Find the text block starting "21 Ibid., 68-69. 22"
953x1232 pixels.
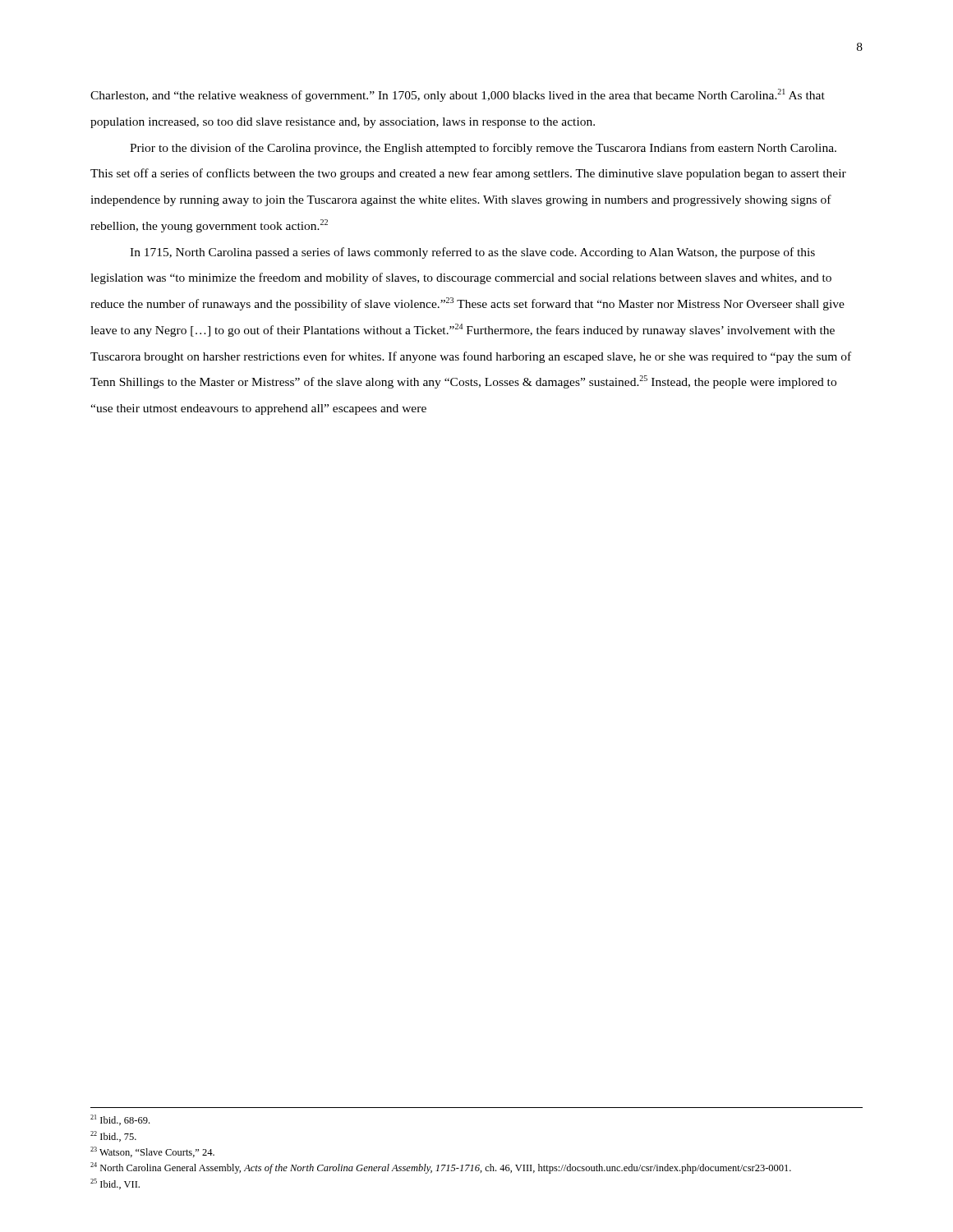(x=476, y=1153)
